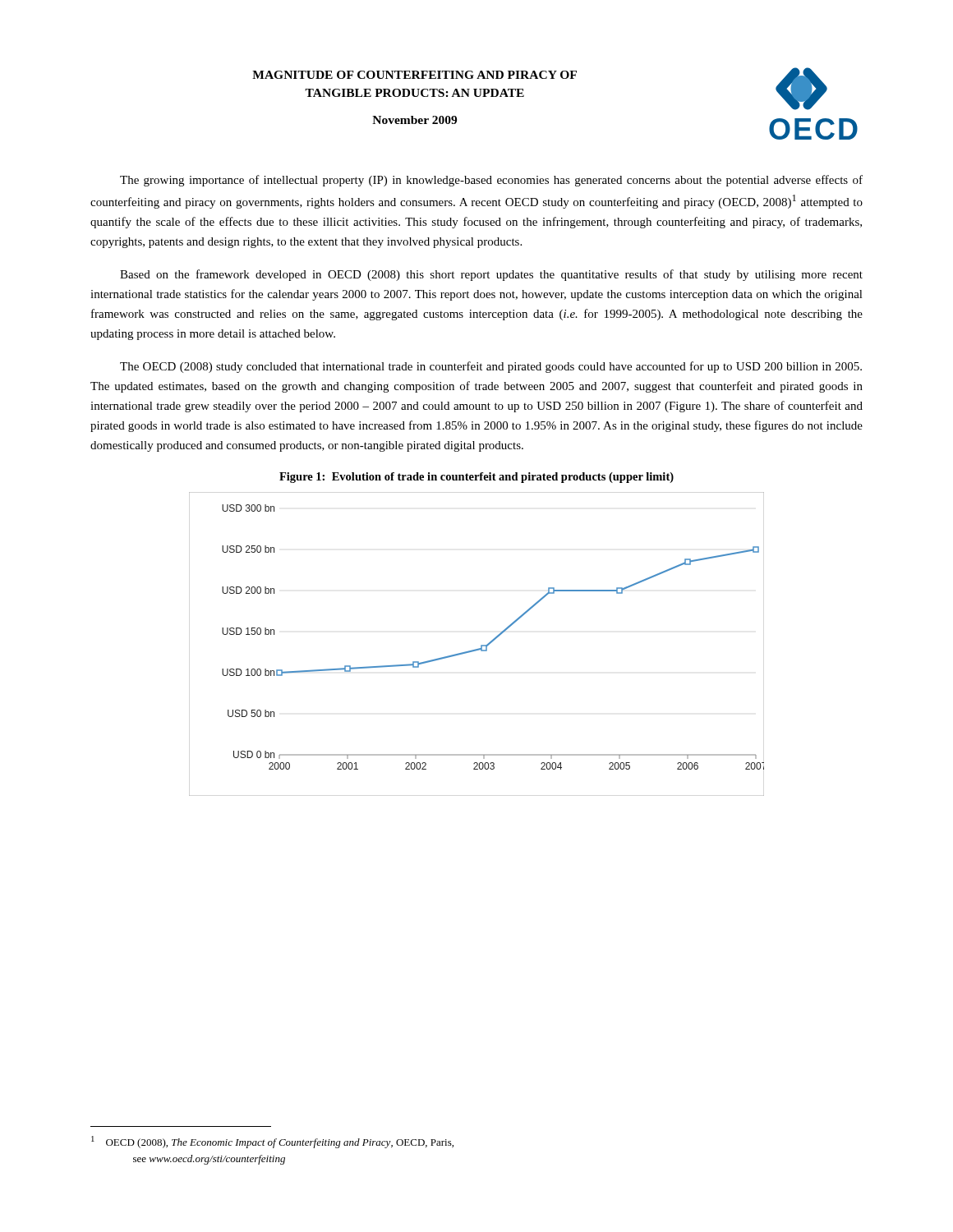Find the title that reads "November 2009"
This screenshot has height=1232, width=953.
(x=415, y=120)
